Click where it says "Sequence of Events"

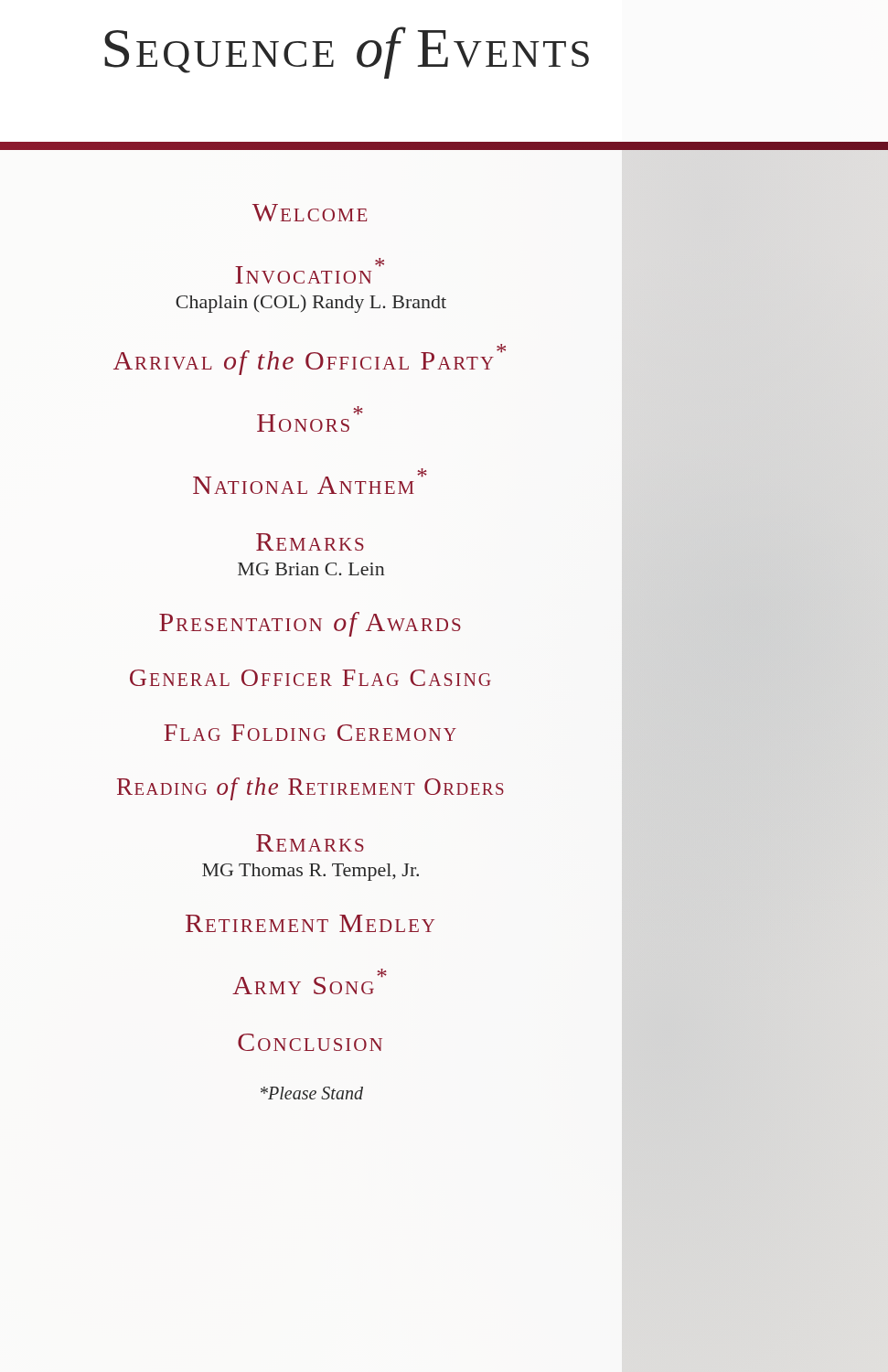(x=348, y=48)
